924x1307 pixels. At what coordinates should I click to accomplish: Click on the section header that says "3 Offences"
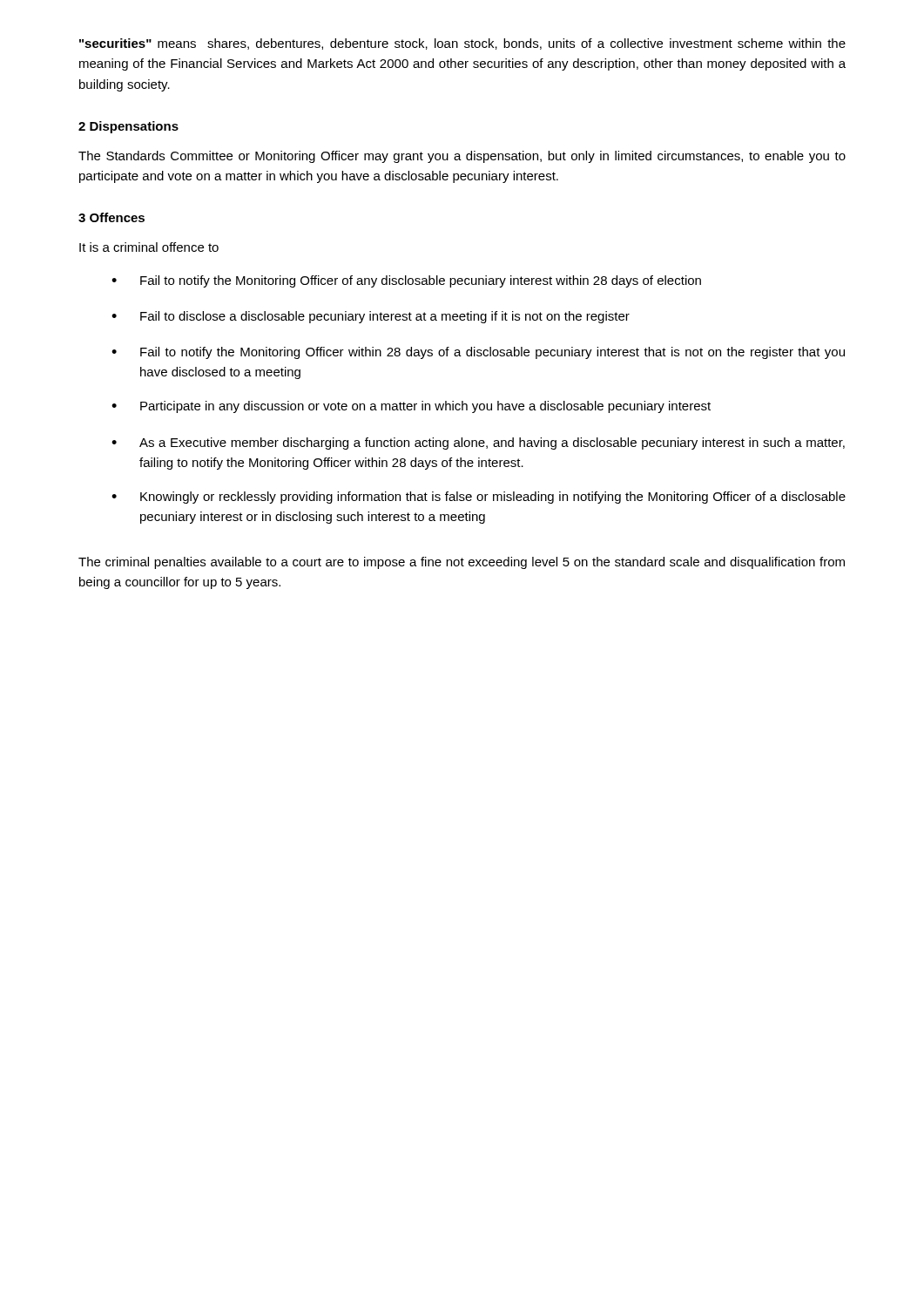coord(112,218)
